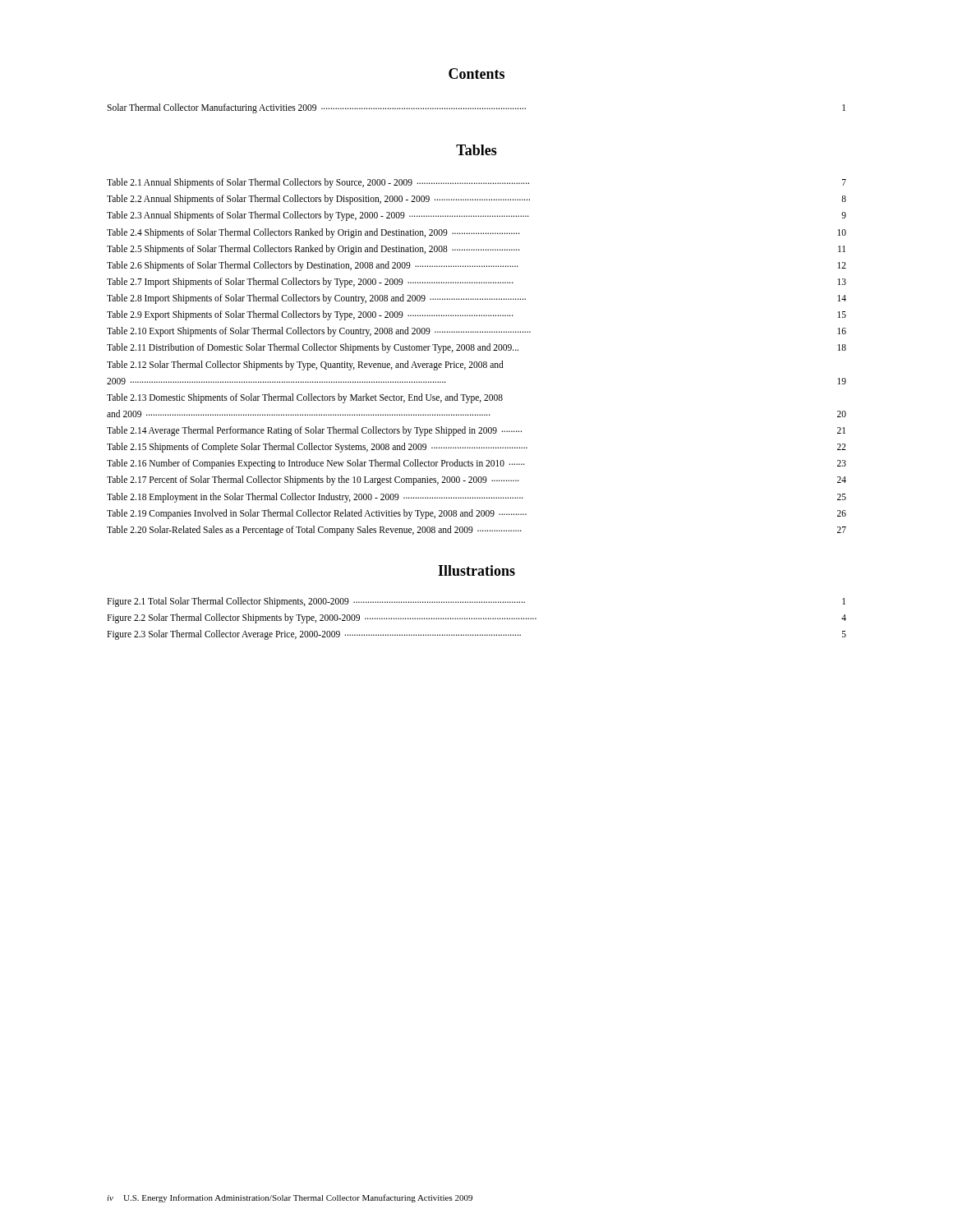Screen dimensions: 1232x953
Task: Locate the list item with the text "Solar Thermal Collector Manufacturing Activities 2009"
Action: point(476,108)
